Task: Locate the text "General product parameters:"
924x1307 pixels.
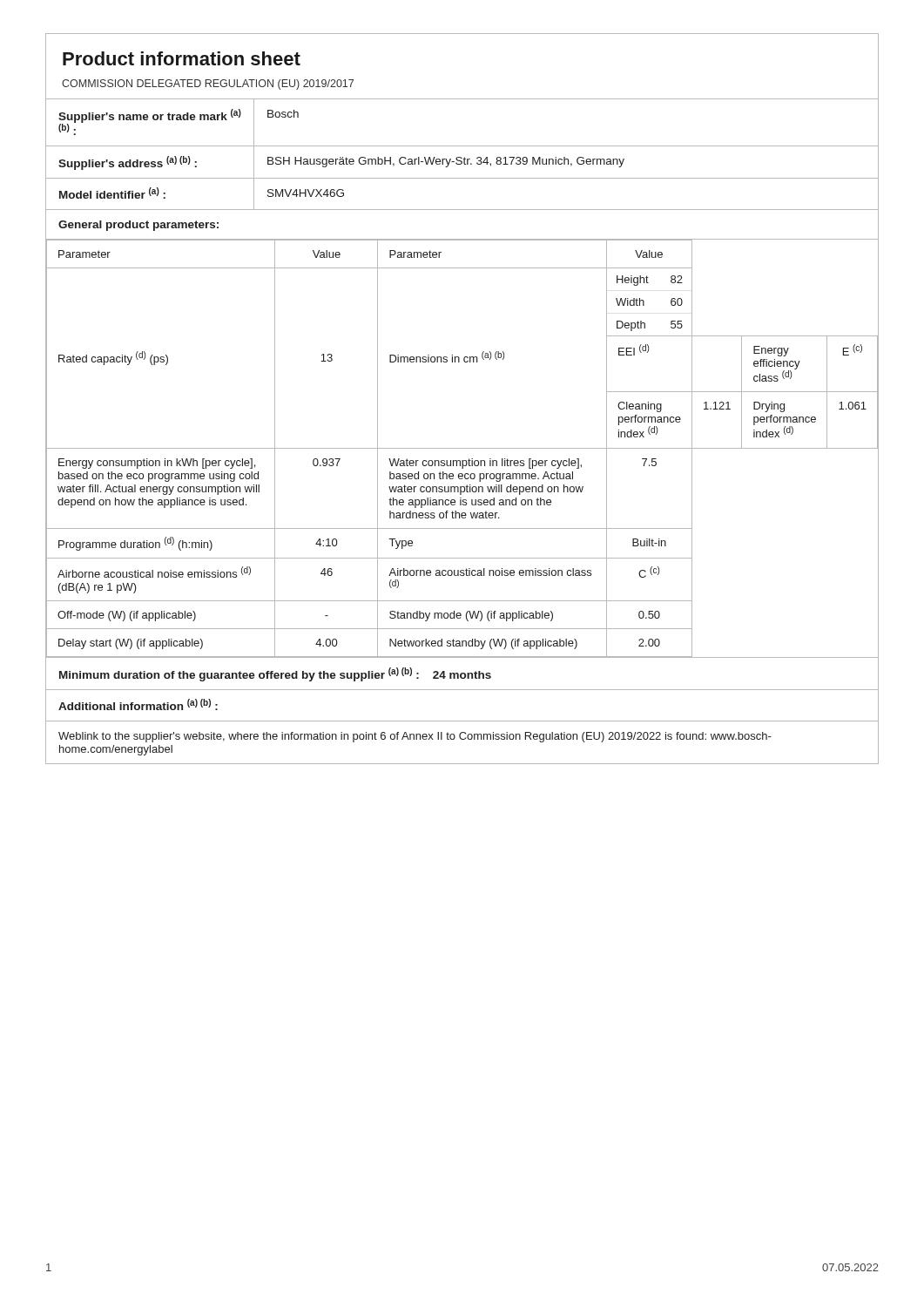Action: (x=139, y=224)
